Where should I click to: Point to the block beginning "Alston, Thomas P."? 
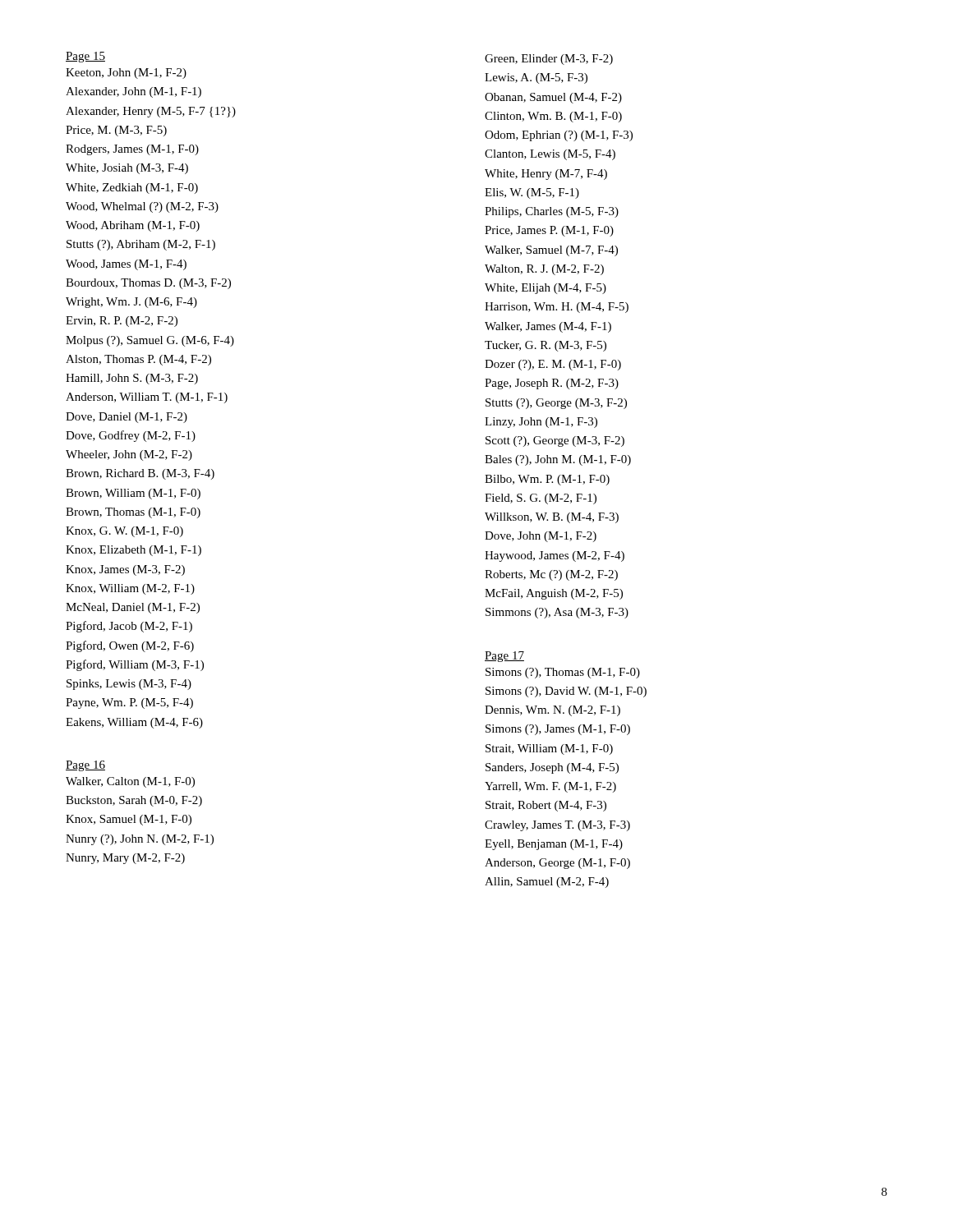click(x=139, y=359)
